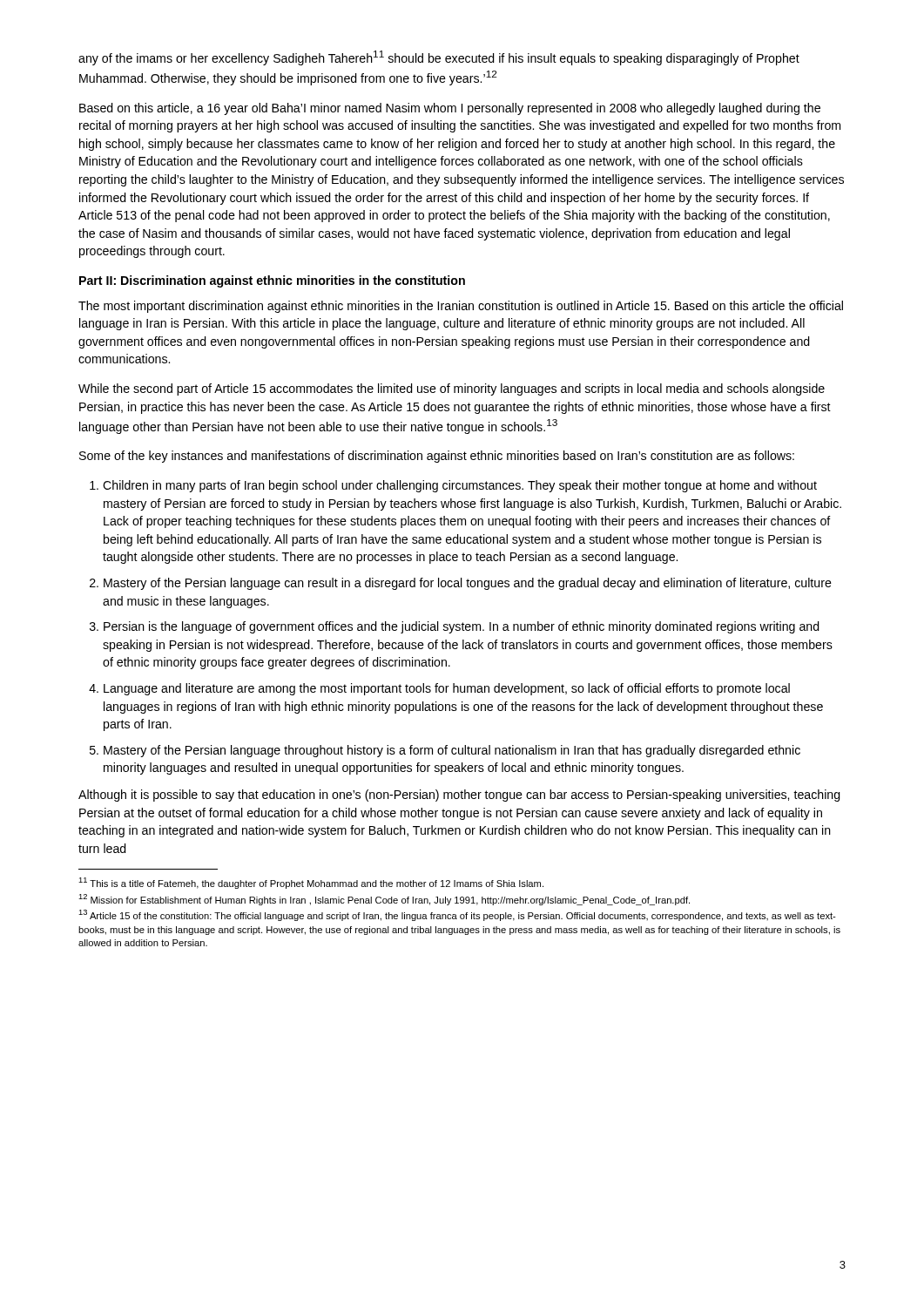Viewport: 924px width, 1307px height.
Task: Click on the block starting "The most important discrimination against ethnic minorities in"
Action: pyautogui.click(x=461, y=332)
